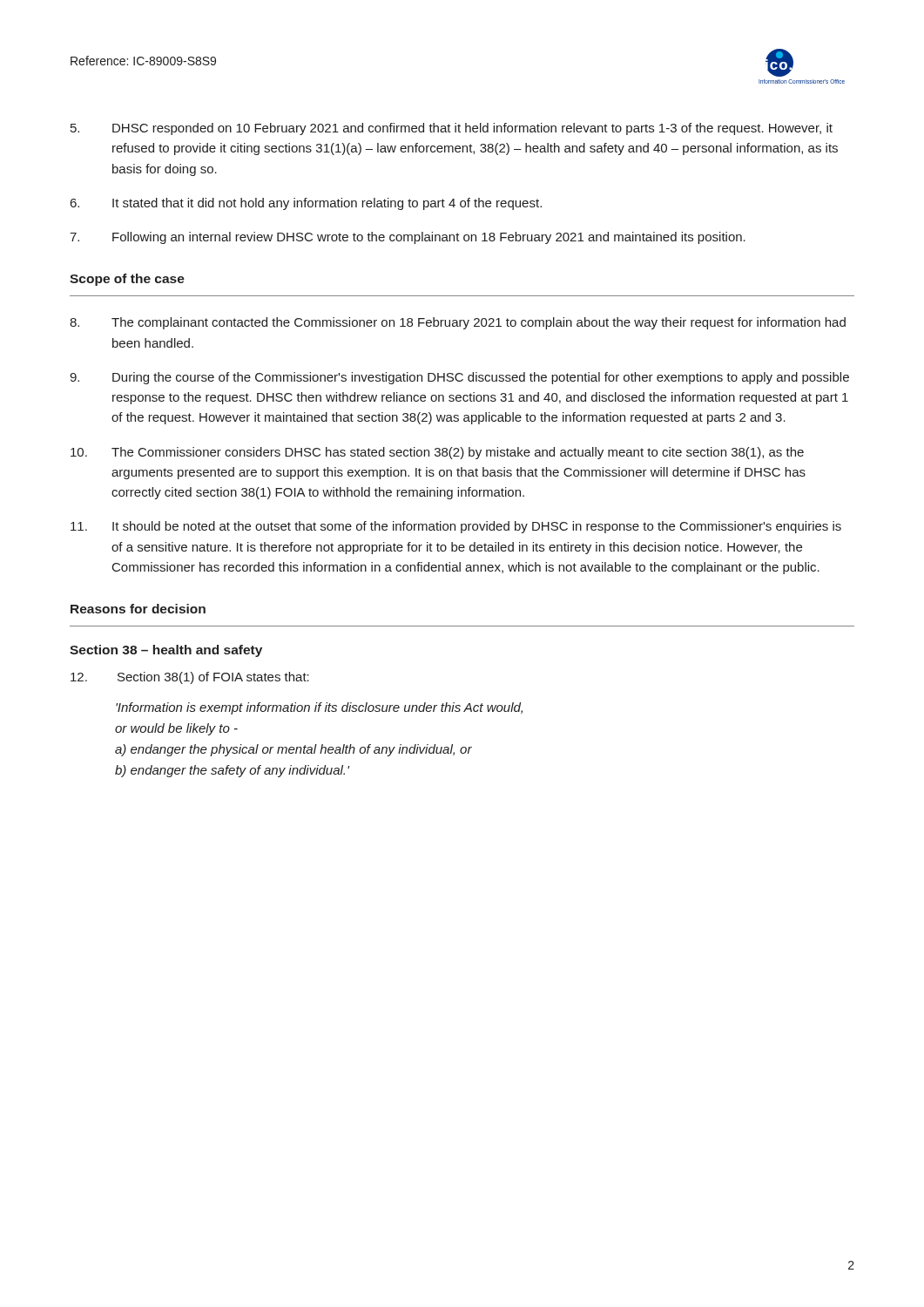Select the text block starting "5. DHSC responded on 10 February"

(x=462, y=148)
